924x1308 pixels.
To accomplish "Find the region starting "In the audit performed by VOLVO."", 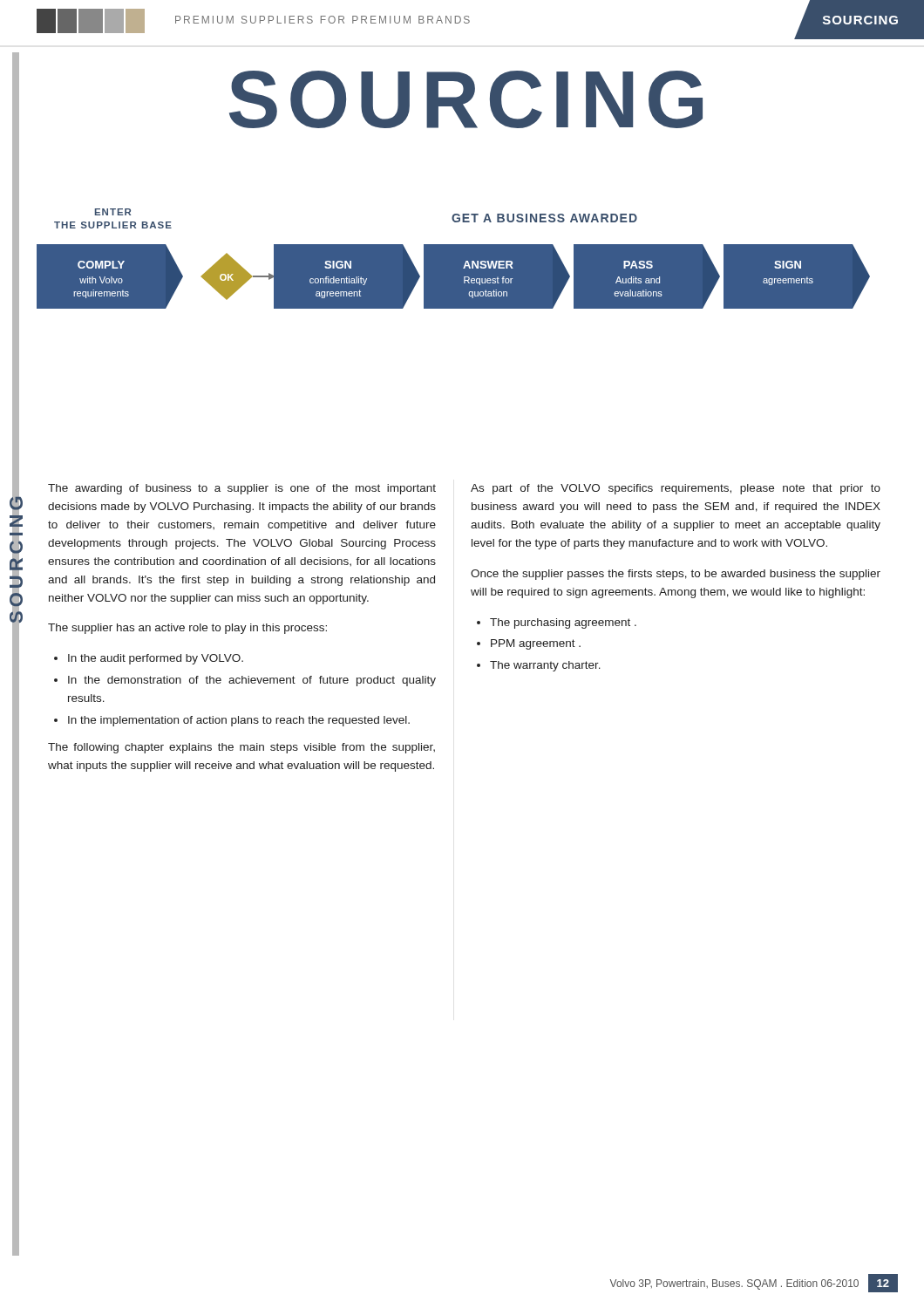I will tap(156, 658).
